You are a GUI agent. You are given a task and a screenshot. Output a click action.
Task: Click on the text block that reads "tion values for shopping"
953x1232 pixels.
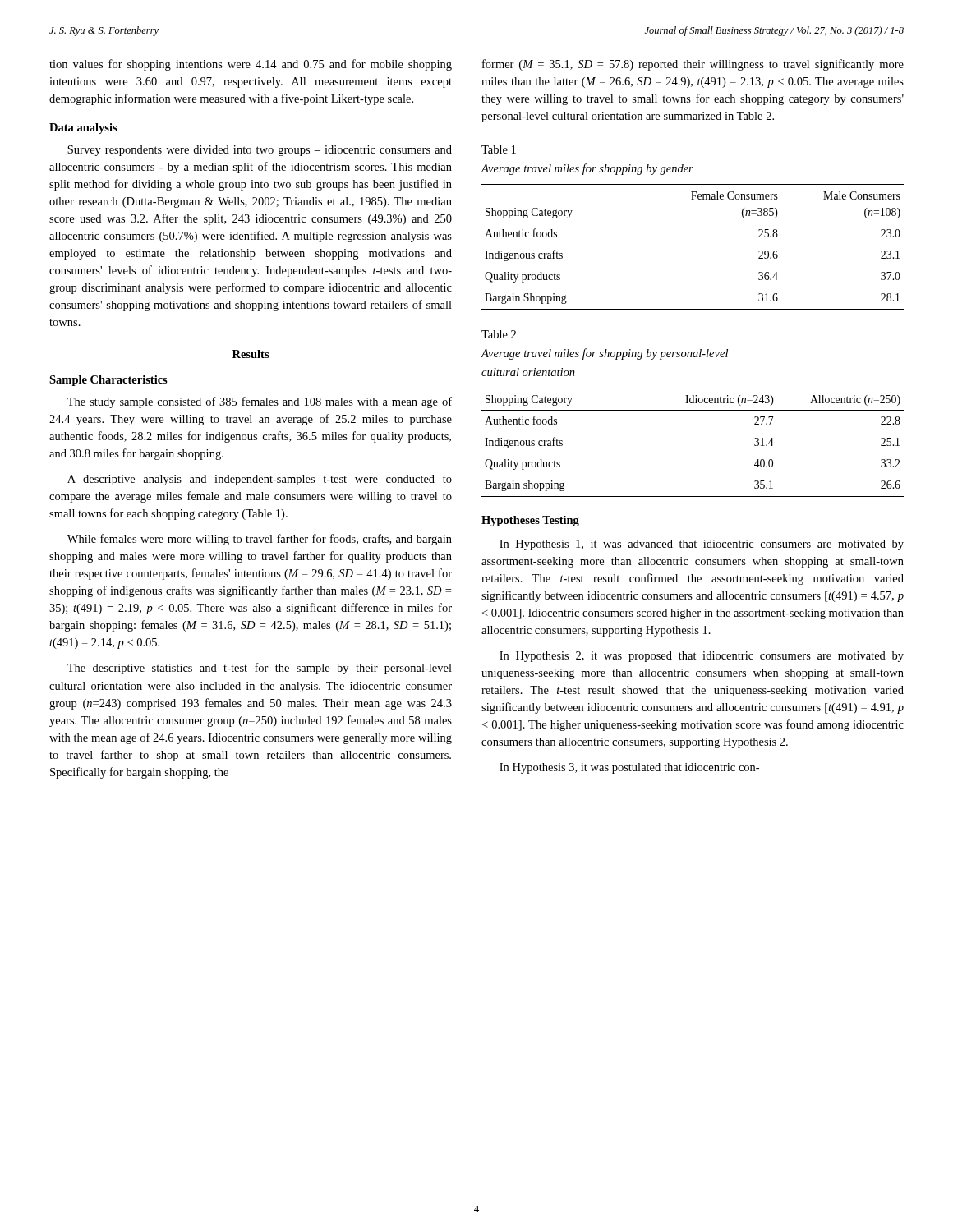tap(251, 82)
